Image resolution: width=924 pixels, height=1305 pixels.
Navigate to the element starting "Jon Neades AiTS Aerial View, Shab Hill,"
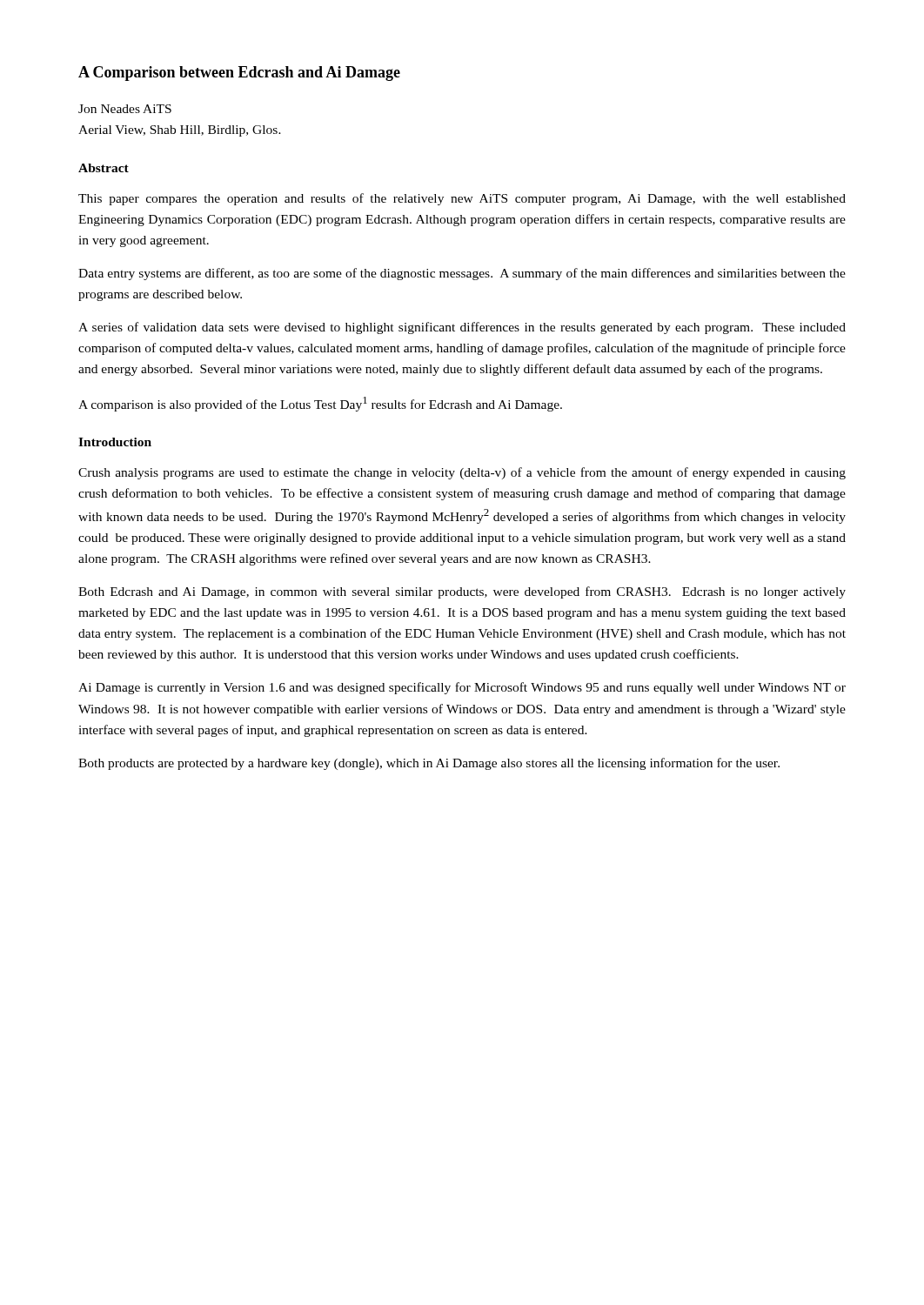pyautogui.click(x=180, y=119)
